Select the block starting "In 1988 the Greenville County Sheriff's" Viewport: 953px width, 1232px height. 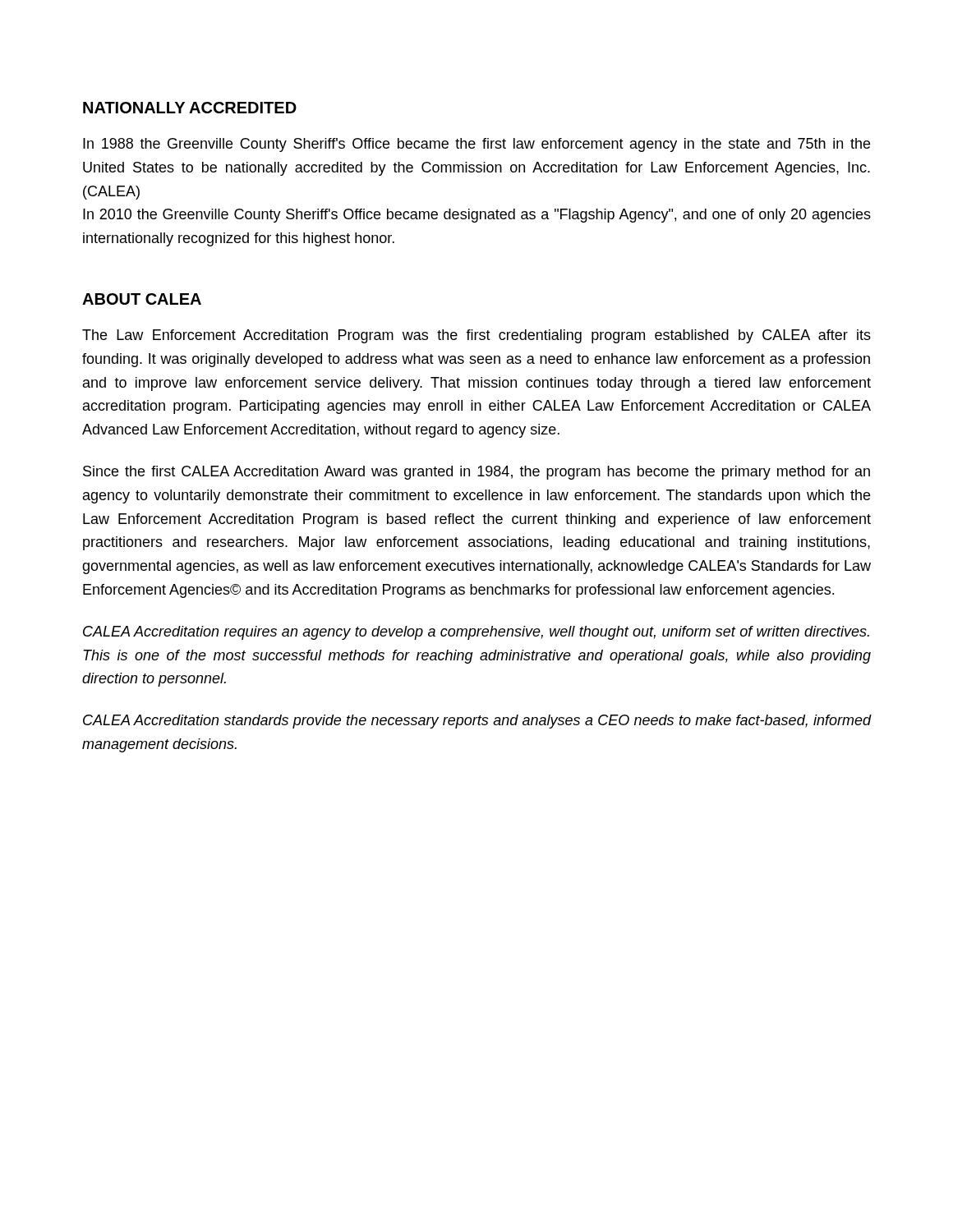click(476, 145)
